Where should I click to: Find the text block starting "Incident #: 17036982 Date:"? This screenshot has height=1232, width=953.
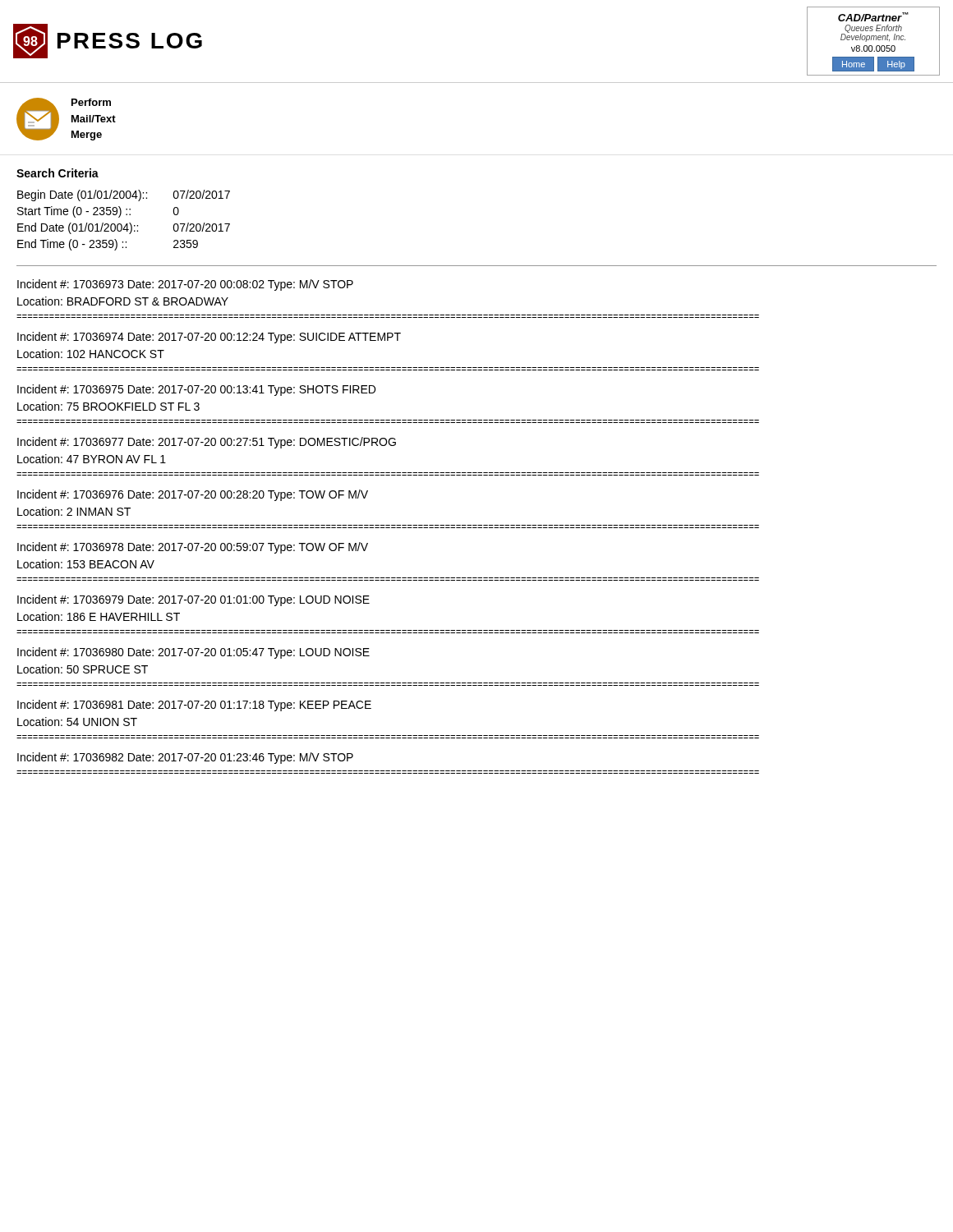(185, 758)
